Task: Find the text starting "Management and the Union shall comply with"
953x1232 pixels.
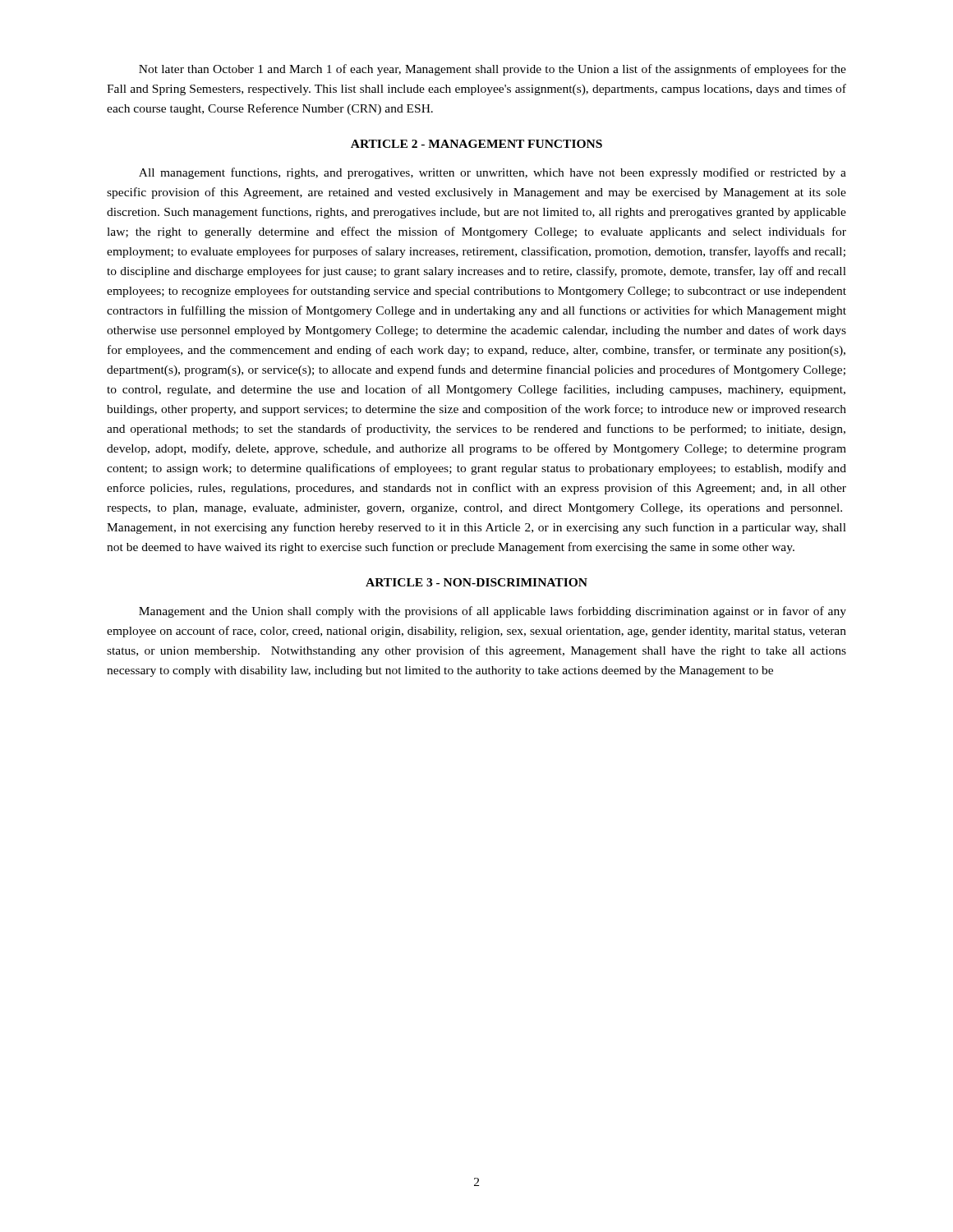Action: click(476, 641)
